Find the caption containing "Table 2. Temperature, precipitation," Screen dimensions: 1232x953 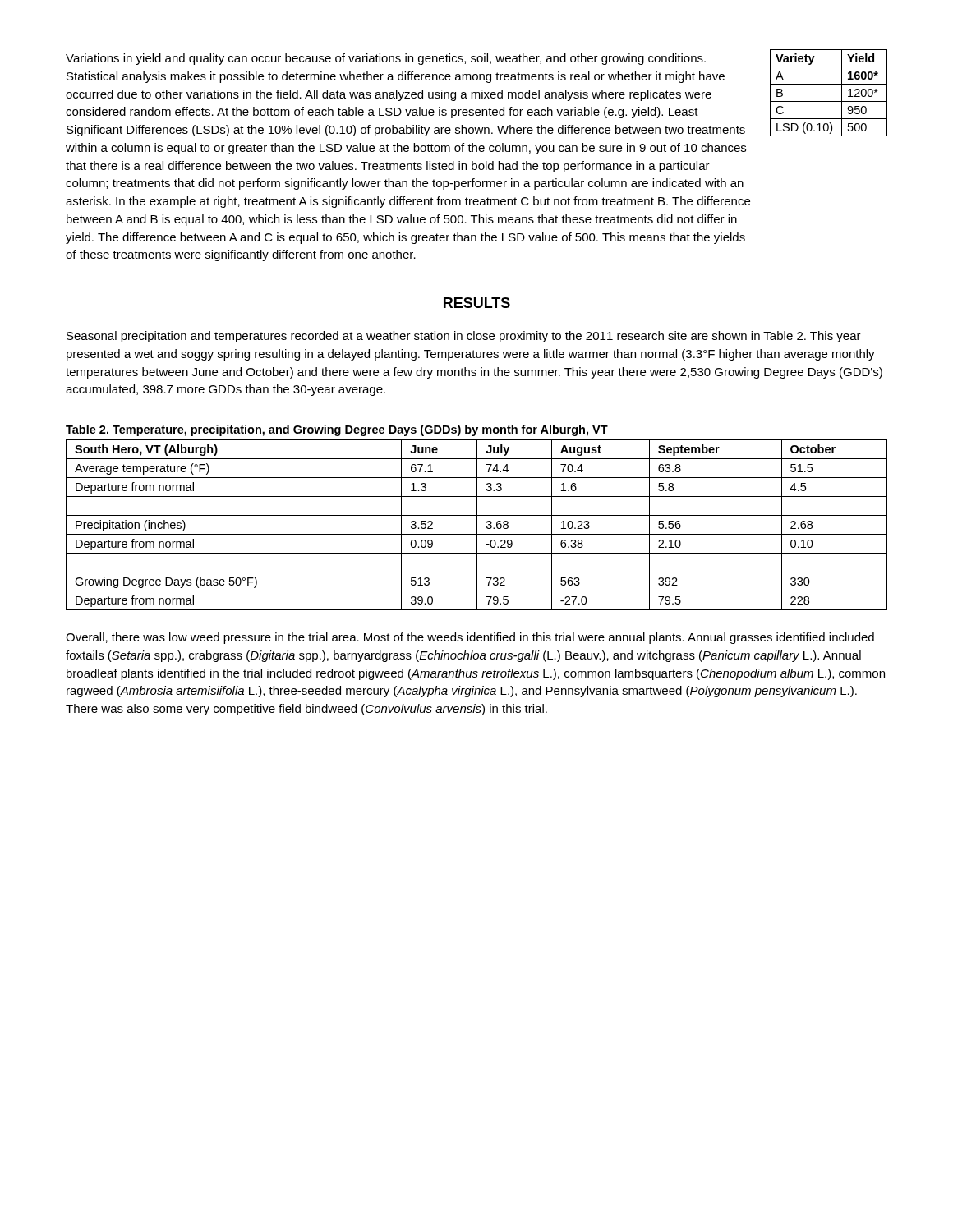337,430
